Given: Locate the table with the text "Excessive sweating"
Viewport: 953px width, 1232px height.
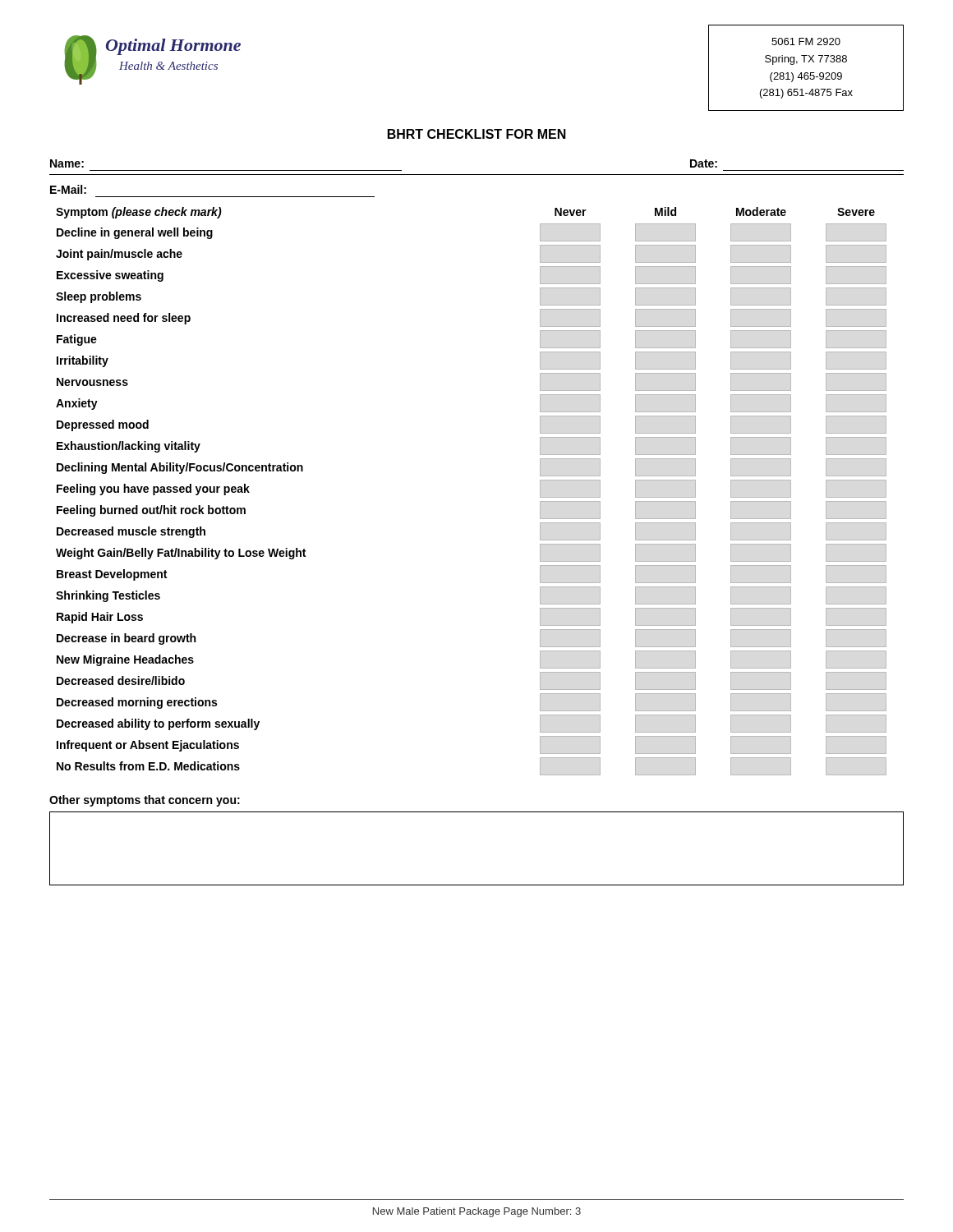Looking at the screenshot, I should click(x=476, y=490).
